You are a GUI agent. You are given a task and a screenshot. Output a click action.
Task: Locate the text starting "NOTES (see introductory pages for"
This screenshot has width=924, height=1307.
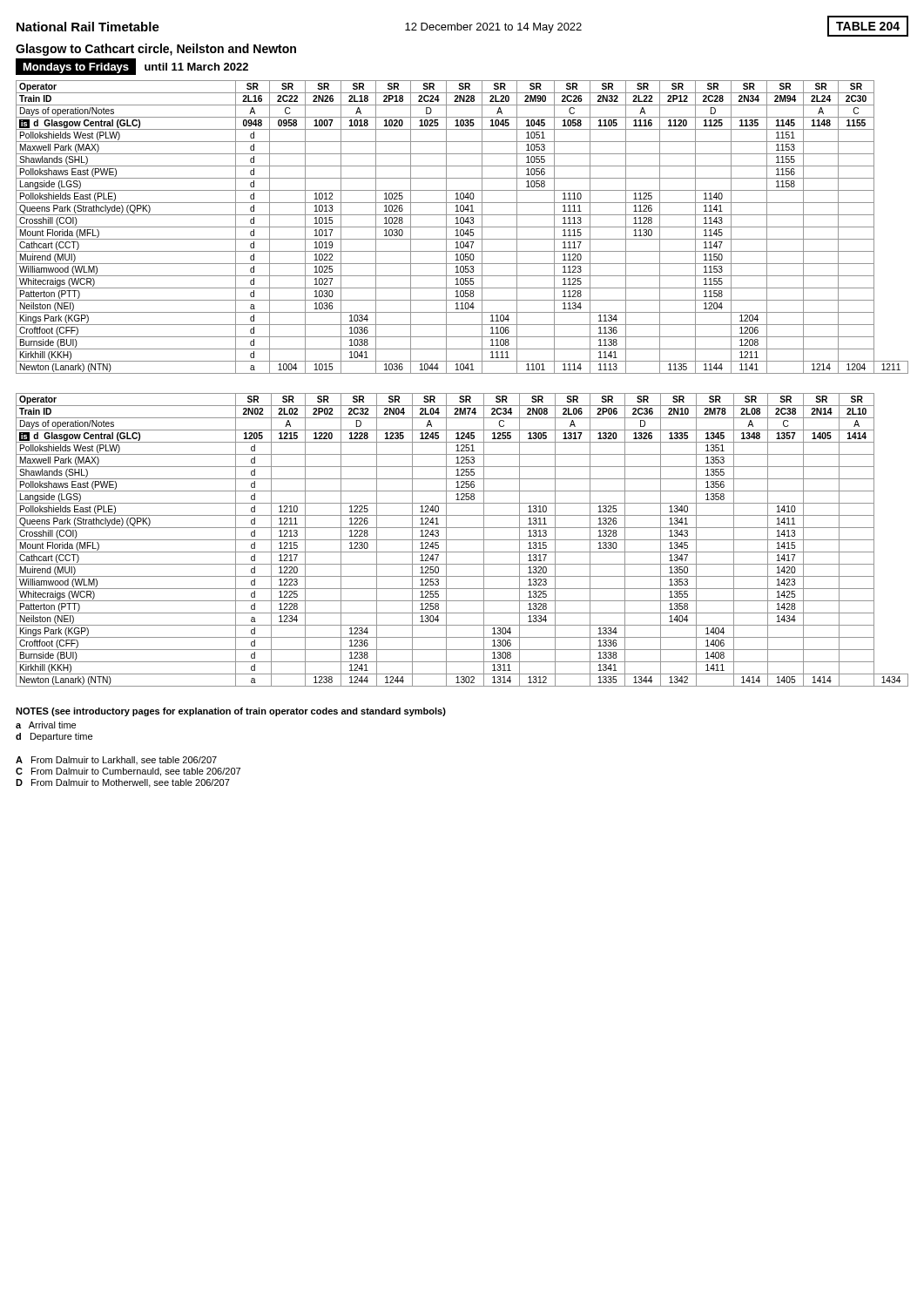click(x=231, y=711)
